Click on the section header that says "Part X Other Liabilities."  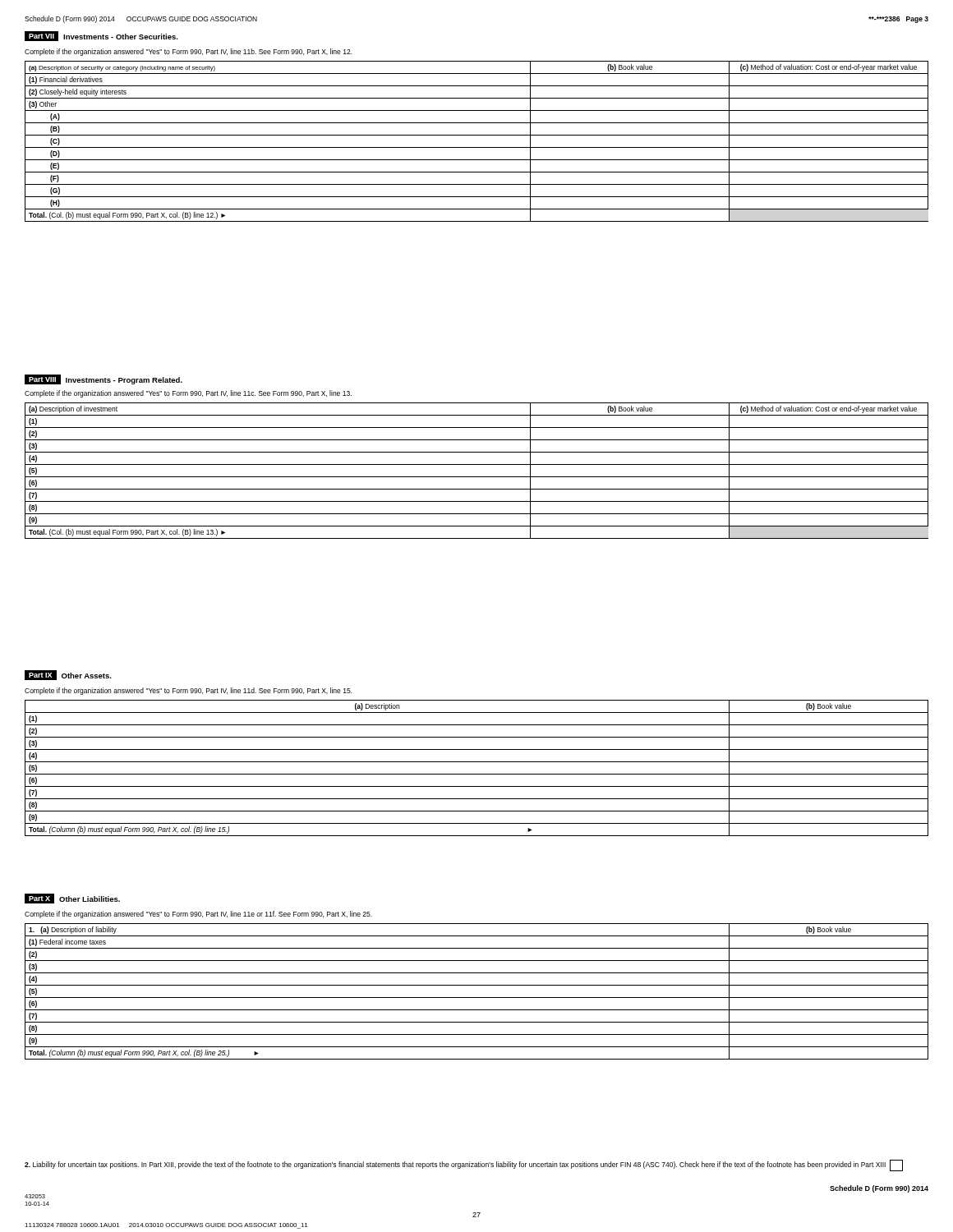coord(73,898)
